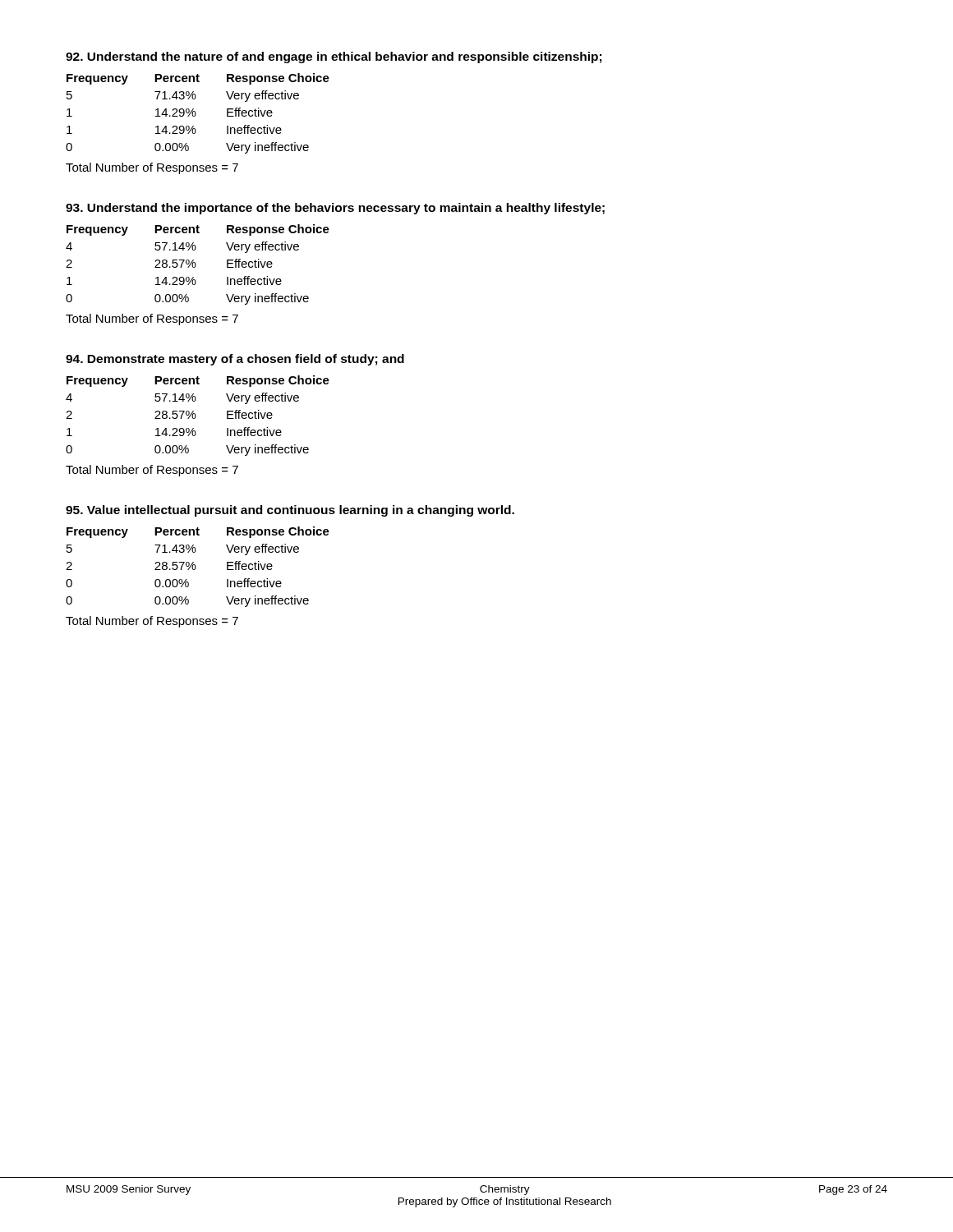Image resolution: width=953 pixels, height=1232 pixels.
Task: Click on the region starting "92. Understand the nature of and engage in"
Action: click(334, 56)
